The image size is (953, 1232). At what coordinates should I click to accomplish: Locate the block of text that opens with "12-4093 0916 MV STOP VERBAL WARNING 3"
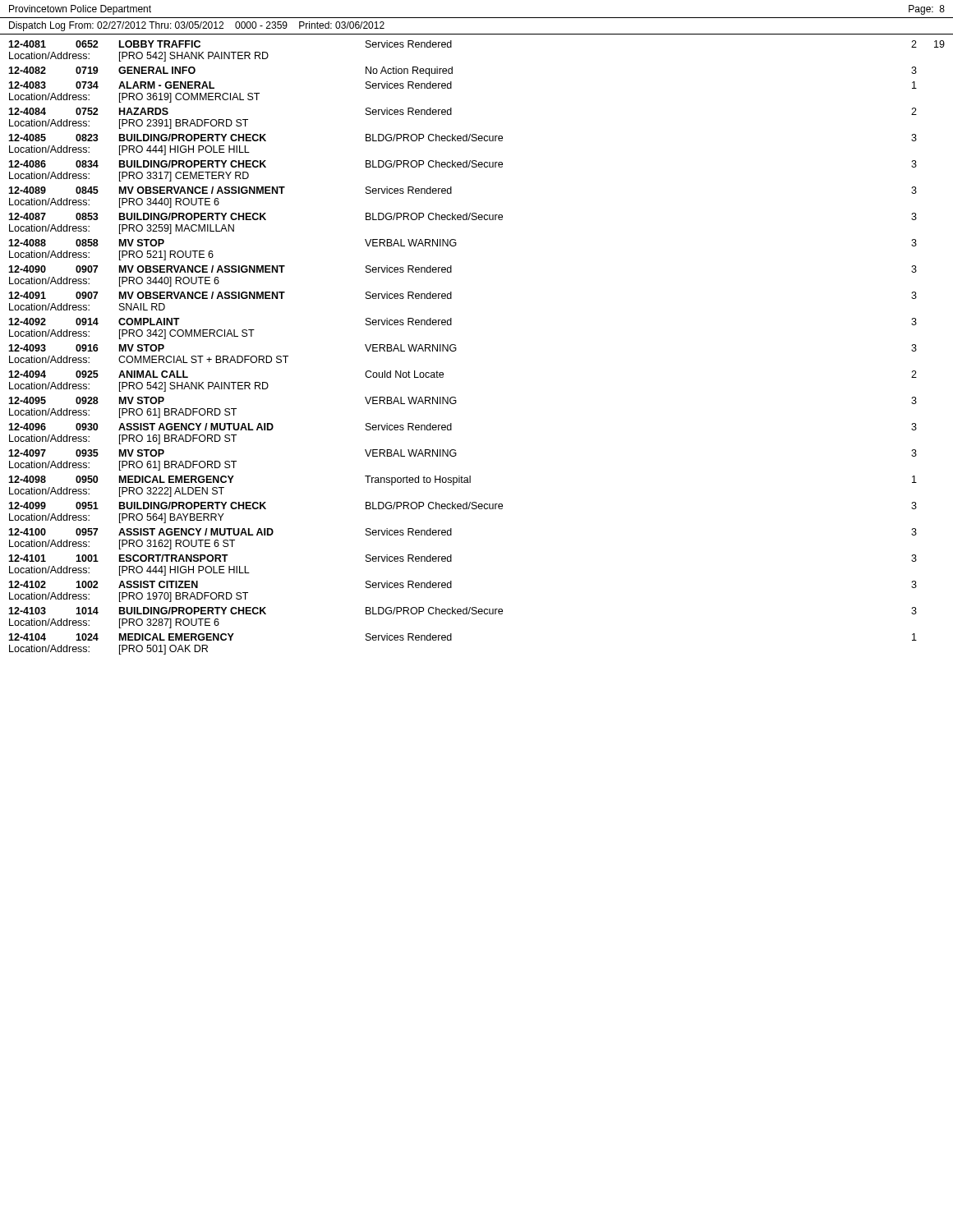pyautogui.click(x=27, y=348)
